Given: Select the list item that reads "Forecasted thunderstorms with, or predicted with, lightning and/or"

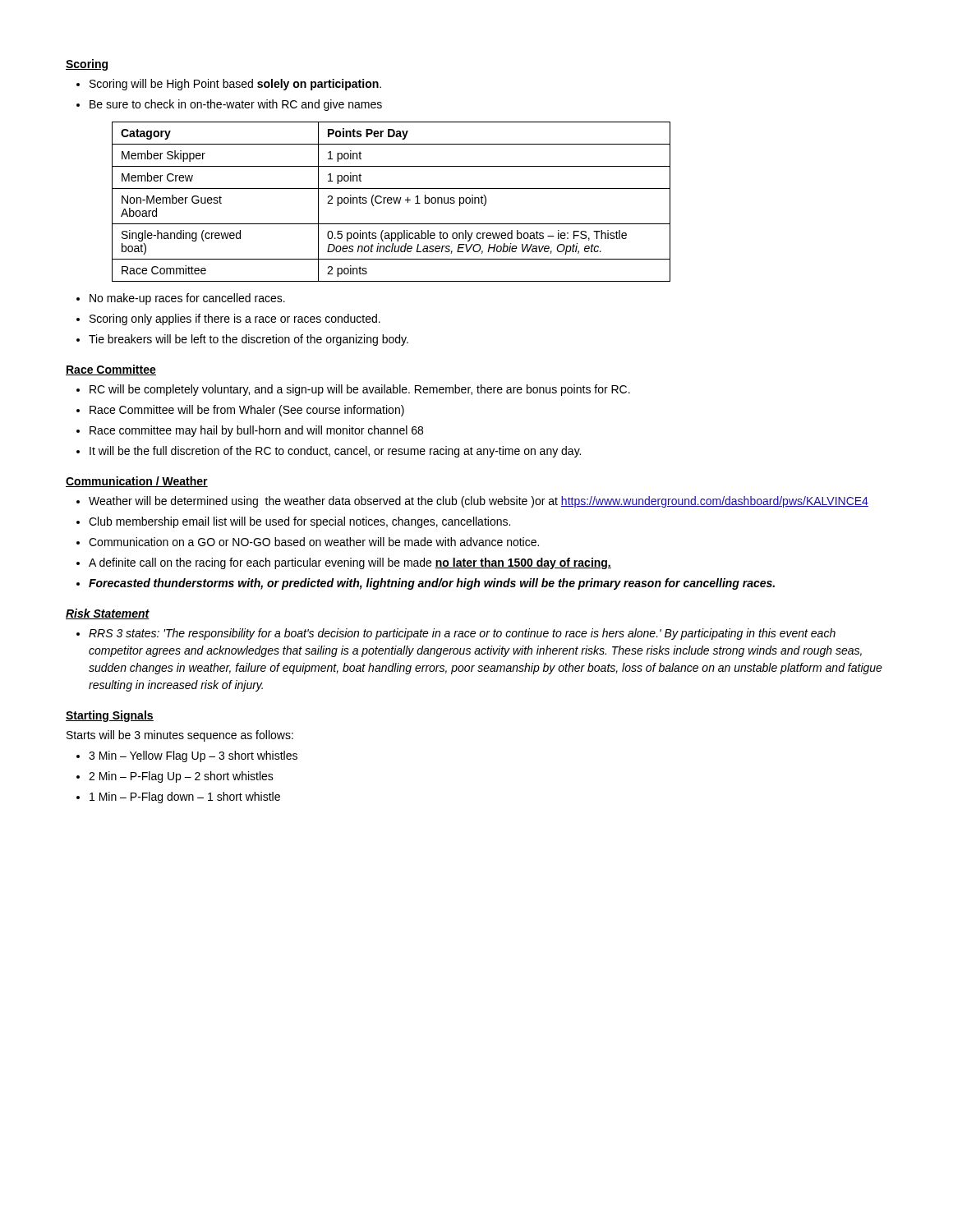Looking at the screenshot, I should [x=432, y=583].
